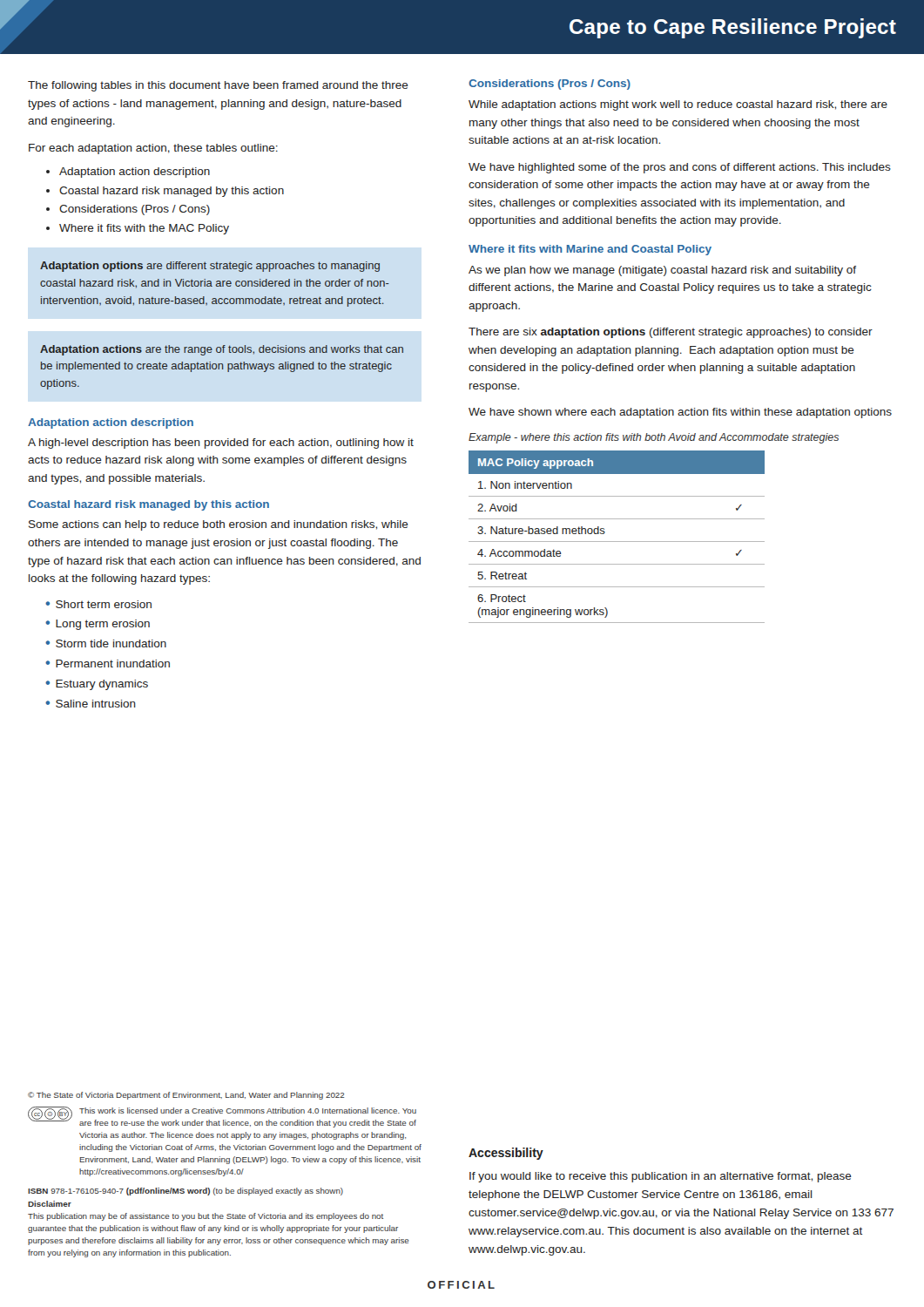Find the region starting "We have highlighted some"
This screenshot has height=1307, width=924.
coord(680,193)
